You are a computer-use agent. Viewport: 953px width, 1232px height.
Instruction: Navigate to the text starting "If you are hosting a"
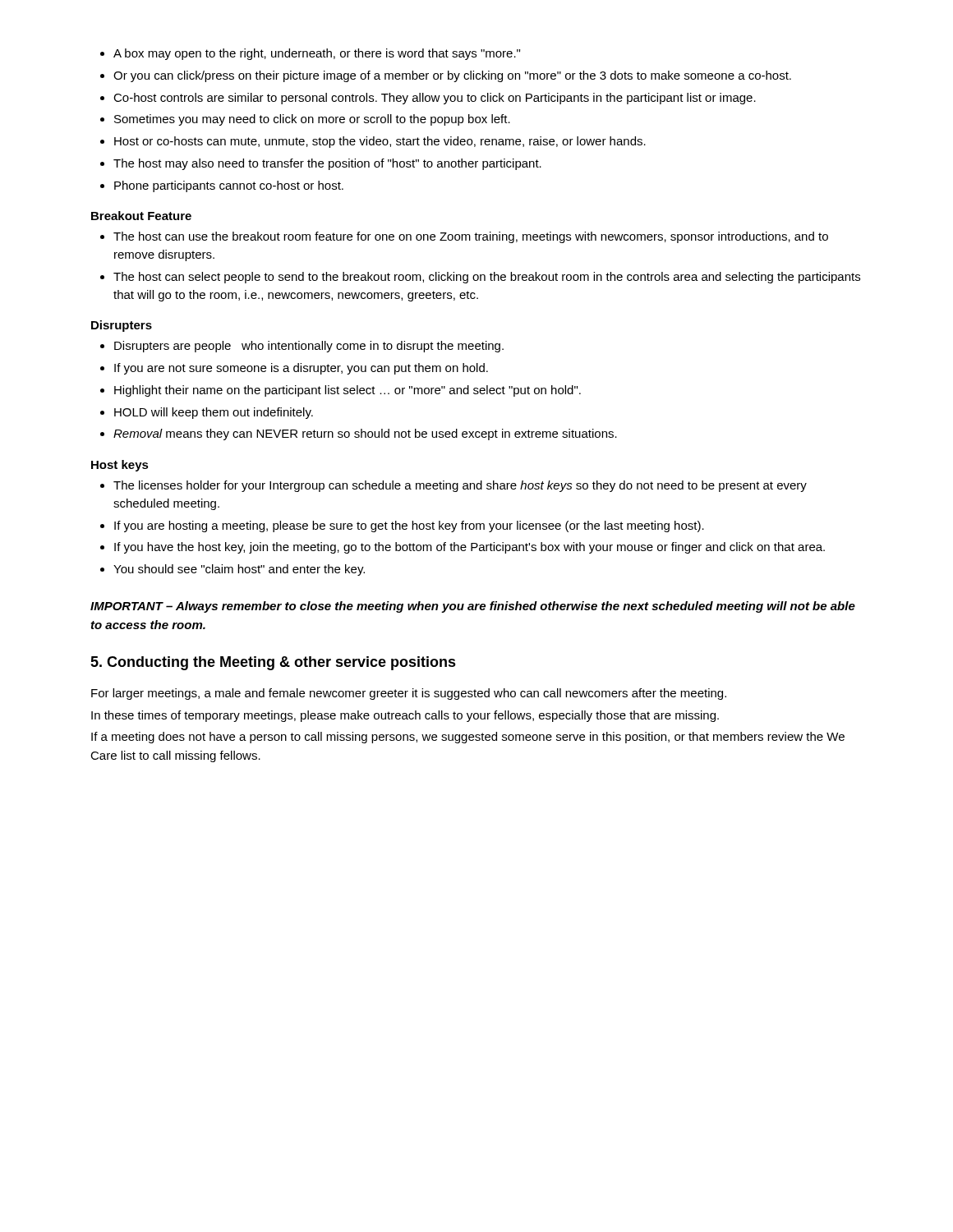tap(476, 525)
